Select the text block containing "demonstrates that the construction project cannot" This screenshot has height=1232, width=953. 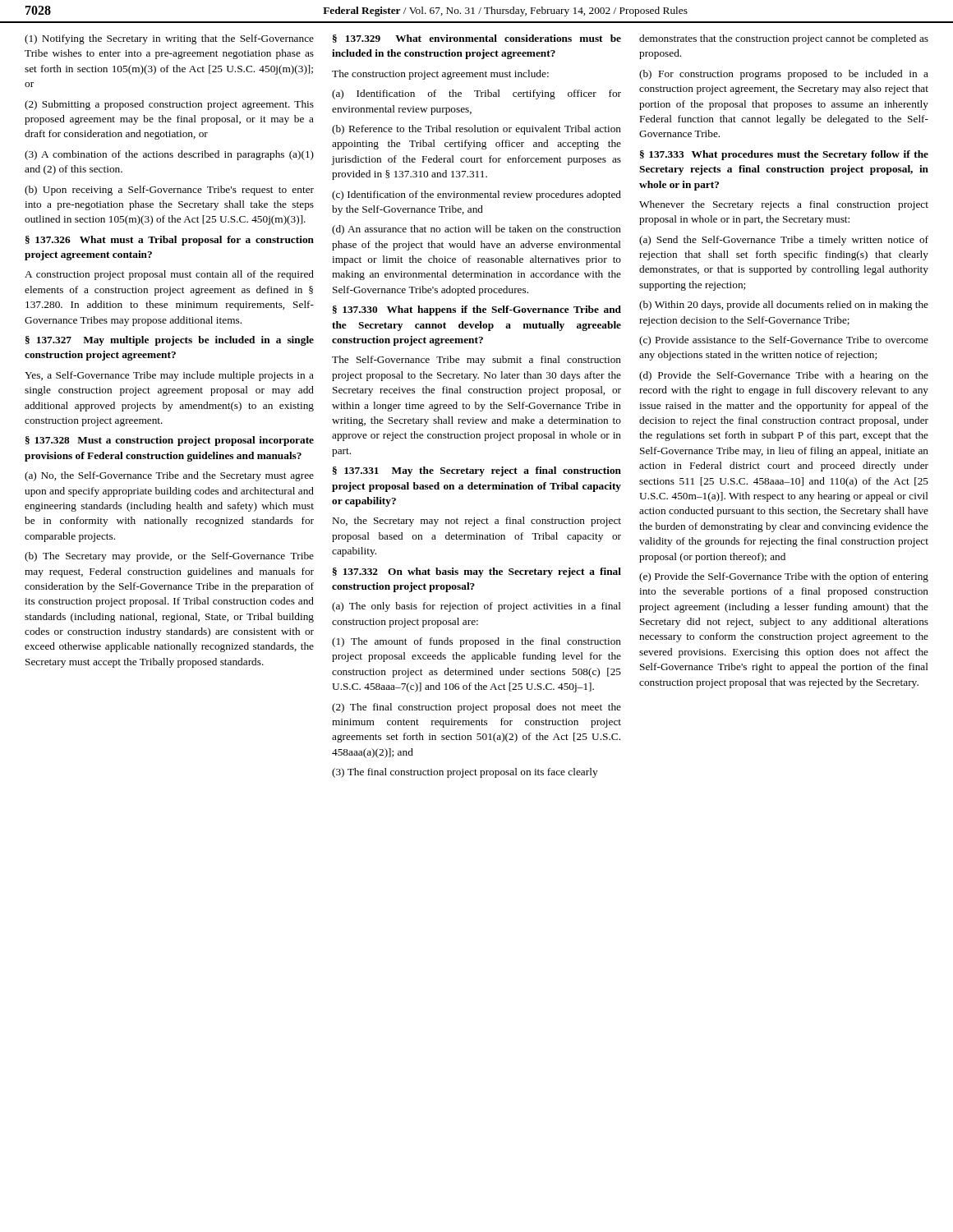[784, 46]
